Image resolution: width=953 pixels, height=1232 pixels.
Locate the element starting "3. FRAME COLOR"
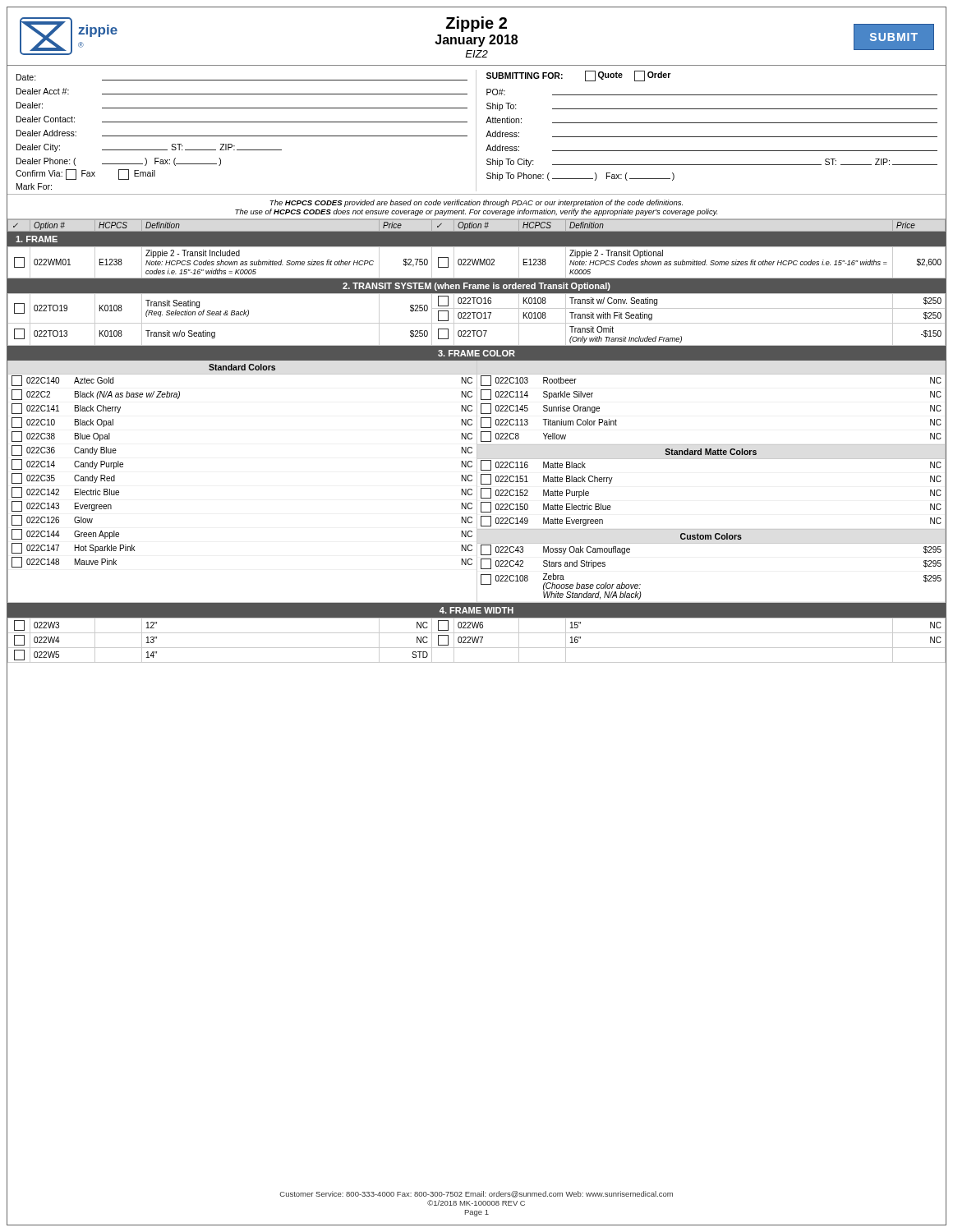tap(476, 353)
